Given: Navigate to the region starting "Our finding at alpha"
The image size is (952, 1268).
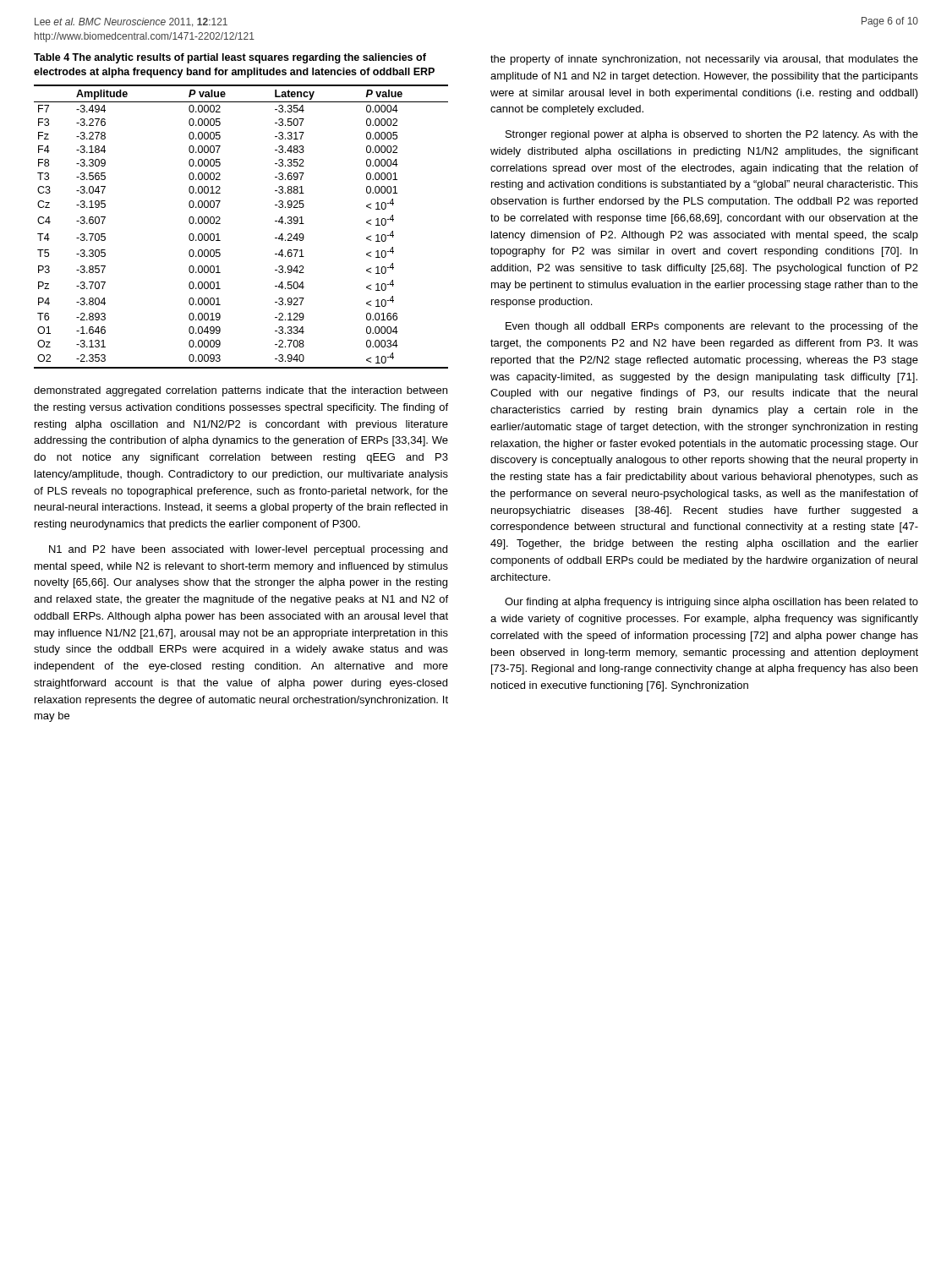Looking at the screenshot, I should (x=704, y=643).
